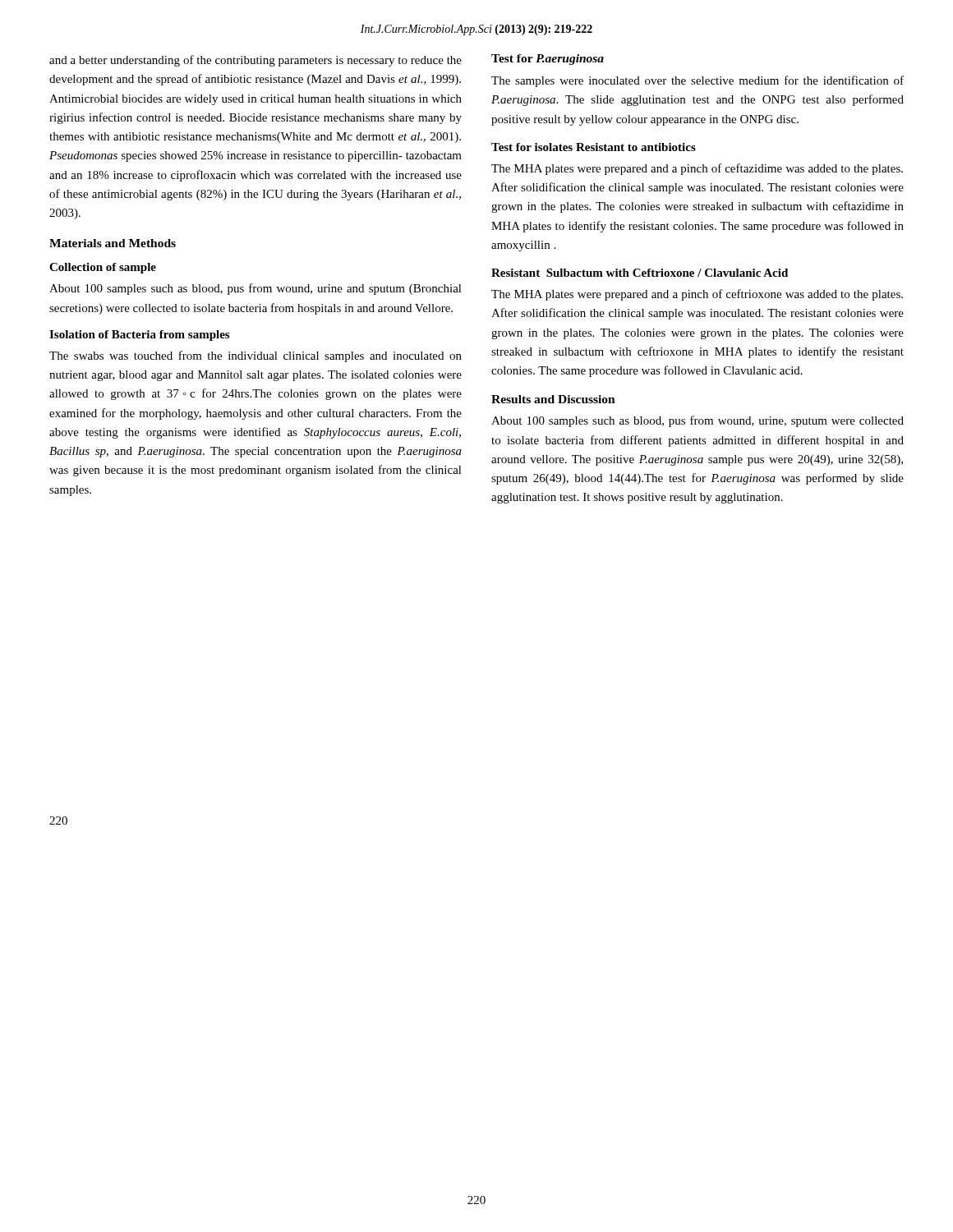Navigate to the region starting "The swabs was touched from the"

coord(255,423)
